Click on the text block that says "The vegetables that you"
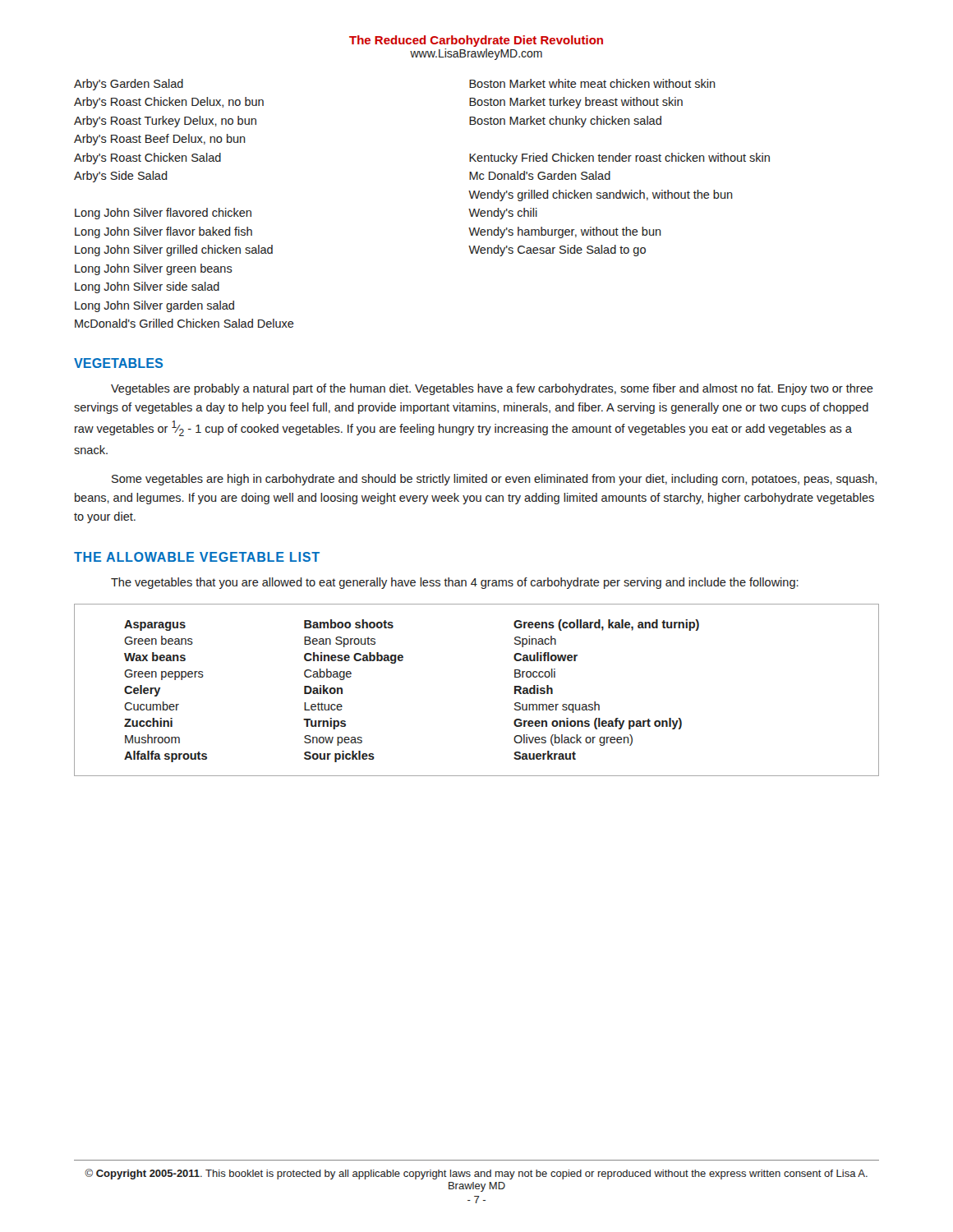The width and height of the screenshot is (953, 1232). pos(476,582)
